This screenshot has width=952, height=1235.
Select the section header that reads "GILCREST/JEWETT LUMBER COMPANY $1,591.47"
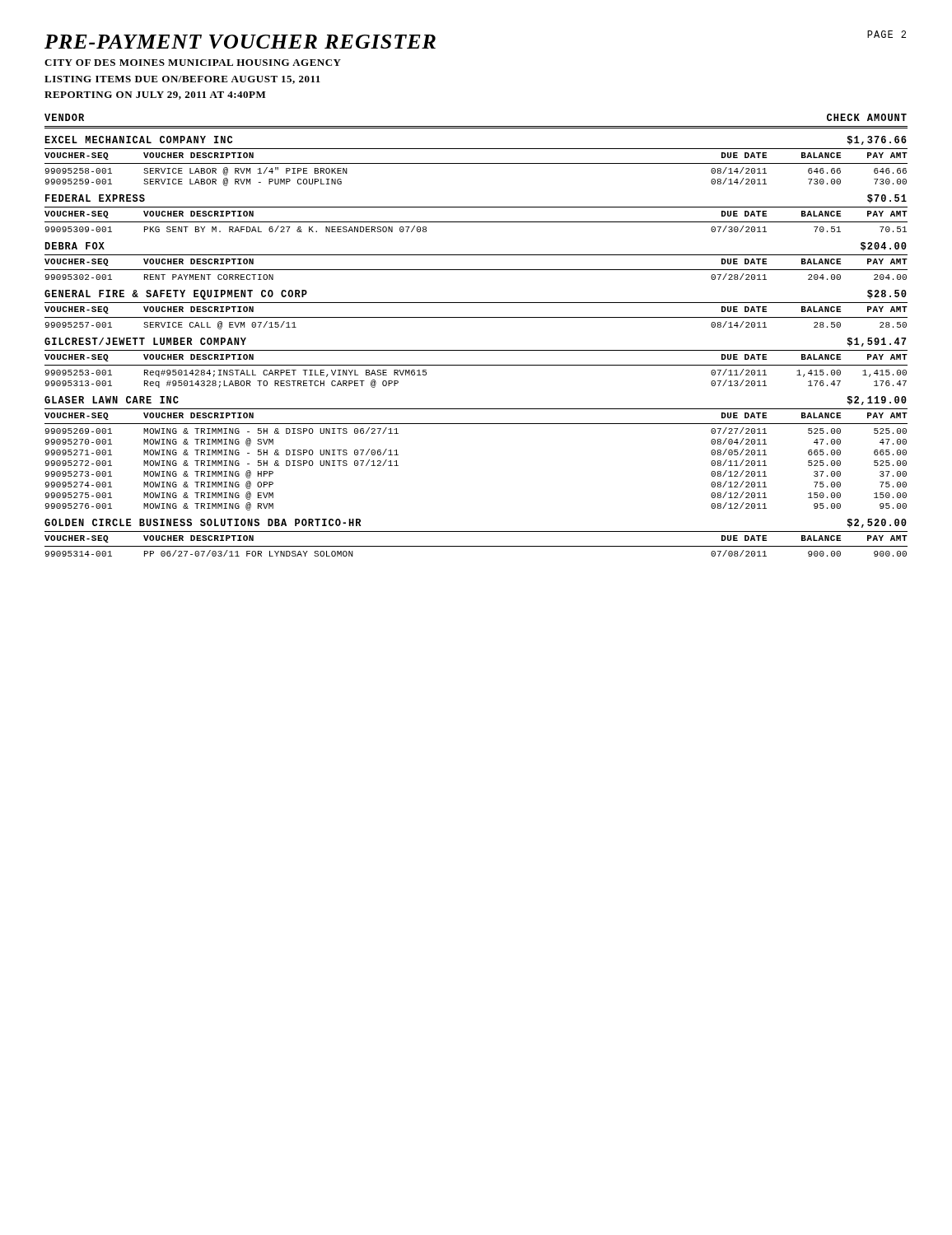[x=476, y=342]
